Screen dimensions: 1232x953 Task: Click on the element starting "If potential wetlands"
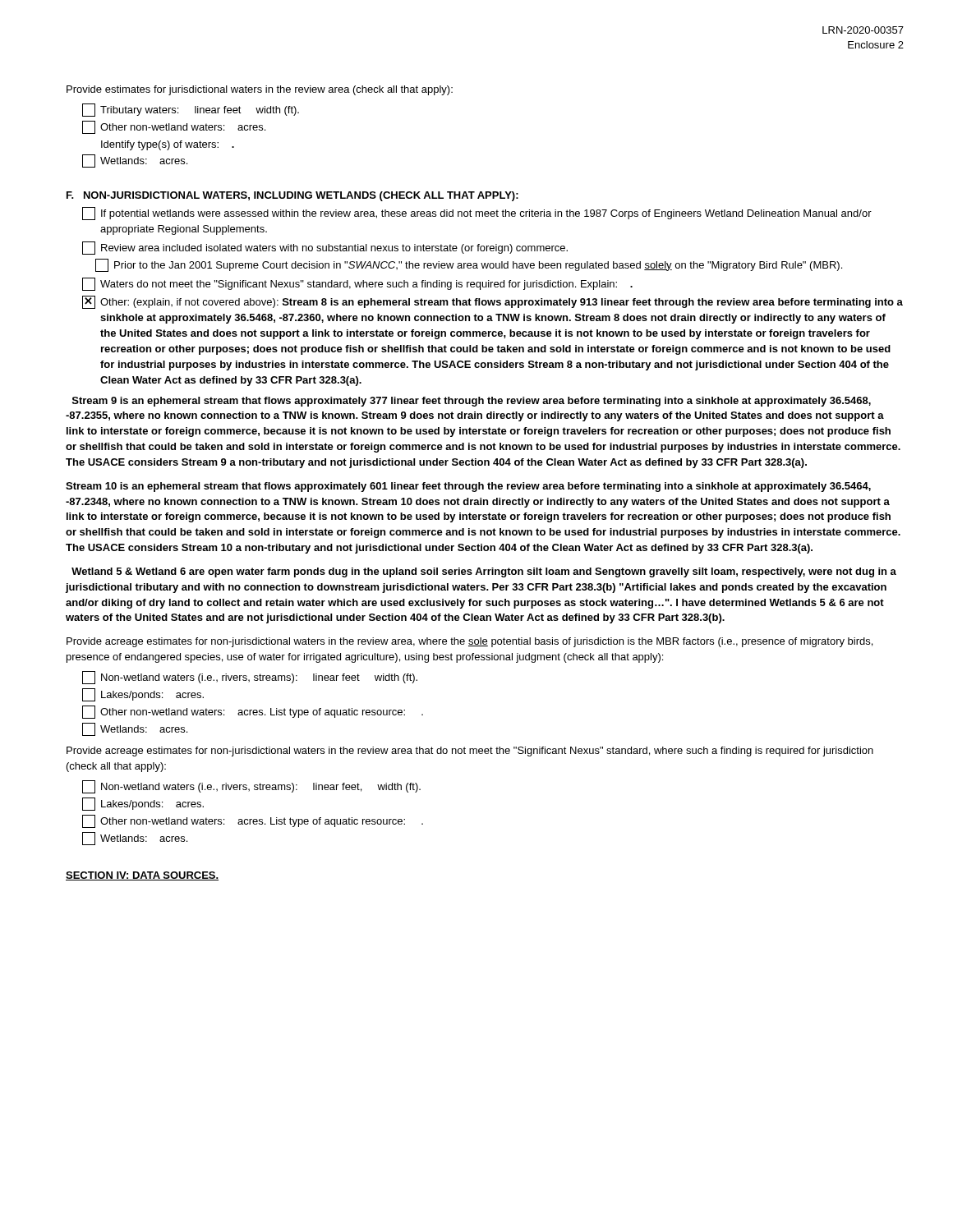pyautogui.click(x=493, y=222)
